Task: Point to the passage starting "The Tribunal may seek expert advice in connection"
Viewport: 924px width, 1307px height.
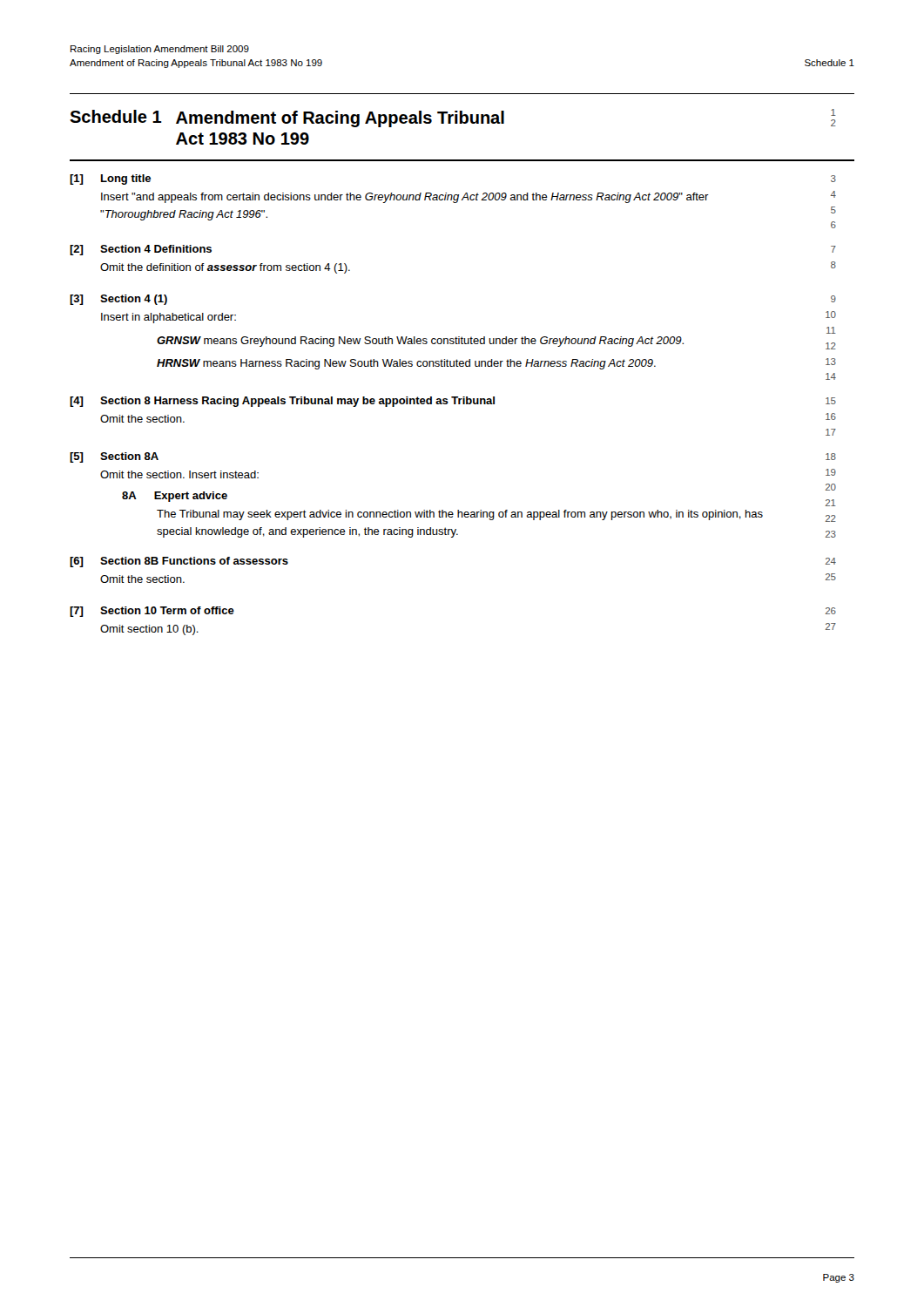Action: coord(460,522)
